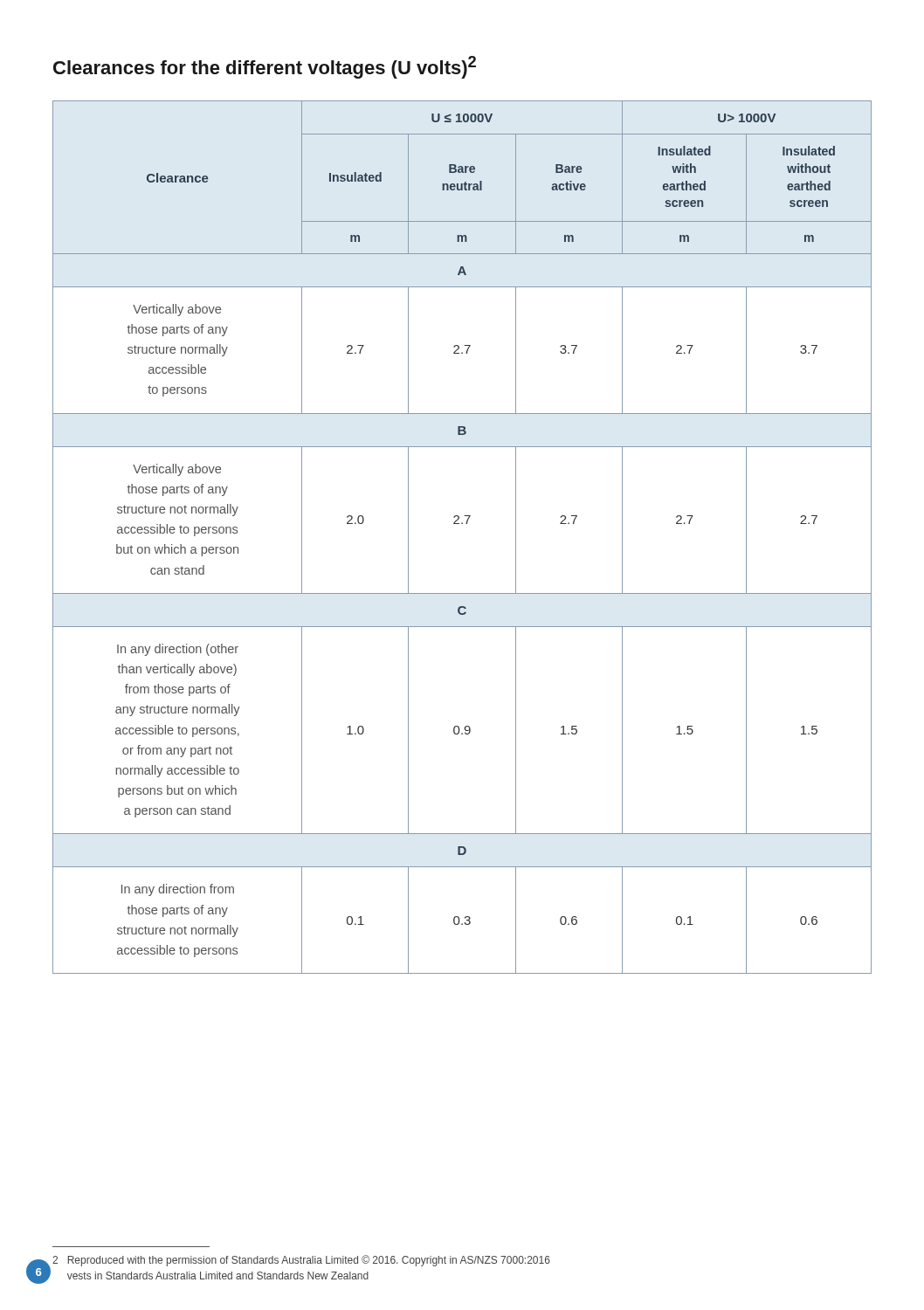This screenshot has height=1310, width=924.
Task: Click on the table containing "U ≤ 1000V"
Action: coord(462,537)
